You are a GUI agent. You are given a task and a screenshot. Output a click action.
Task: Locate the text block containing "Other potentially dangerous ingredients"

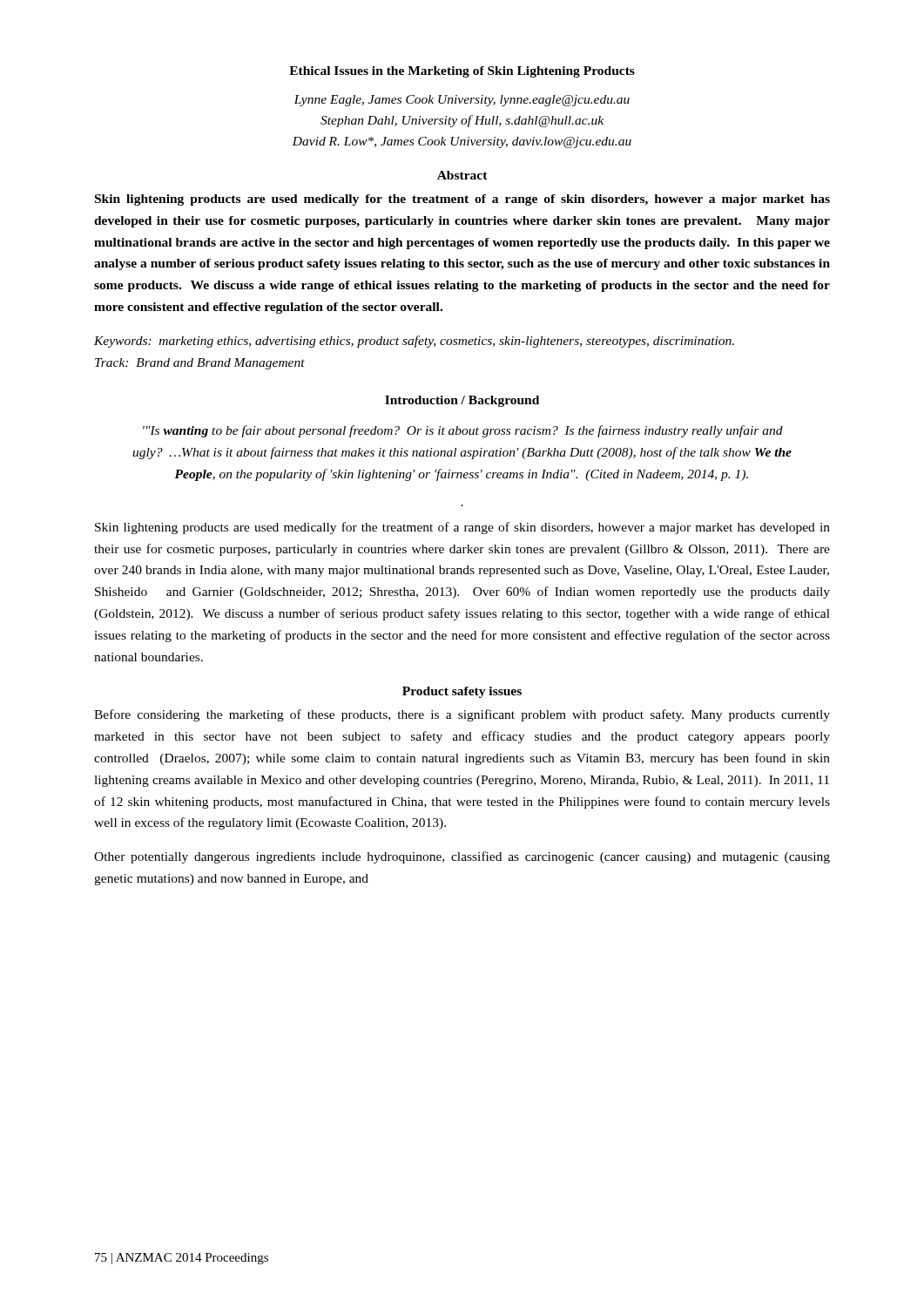coord(462,867)
